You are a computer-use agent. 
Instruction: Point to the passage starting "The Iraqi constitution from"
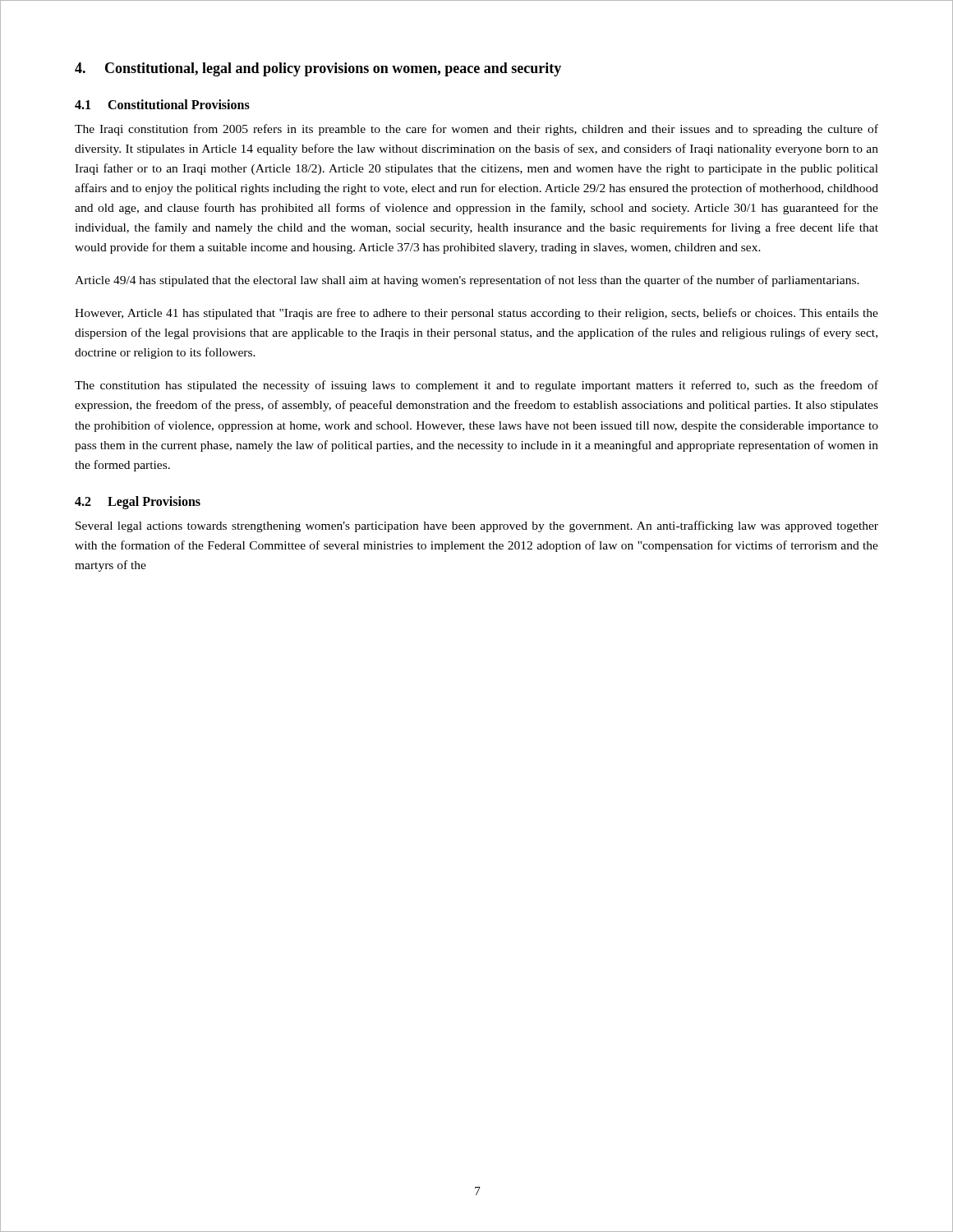476,188
